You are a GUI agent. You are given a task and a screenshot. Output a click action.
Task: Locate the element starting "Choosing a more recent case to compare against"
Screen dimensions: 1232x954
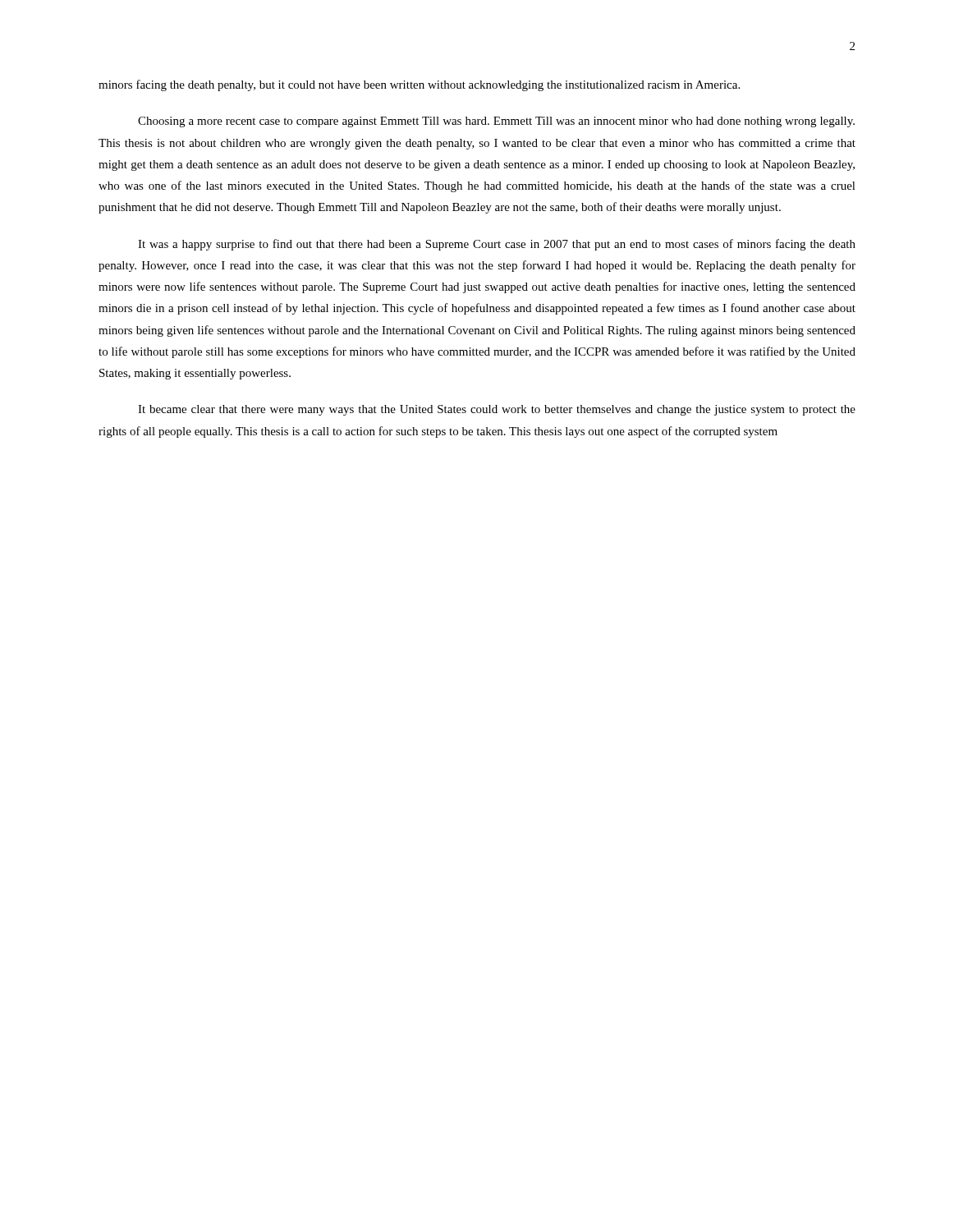477,164
